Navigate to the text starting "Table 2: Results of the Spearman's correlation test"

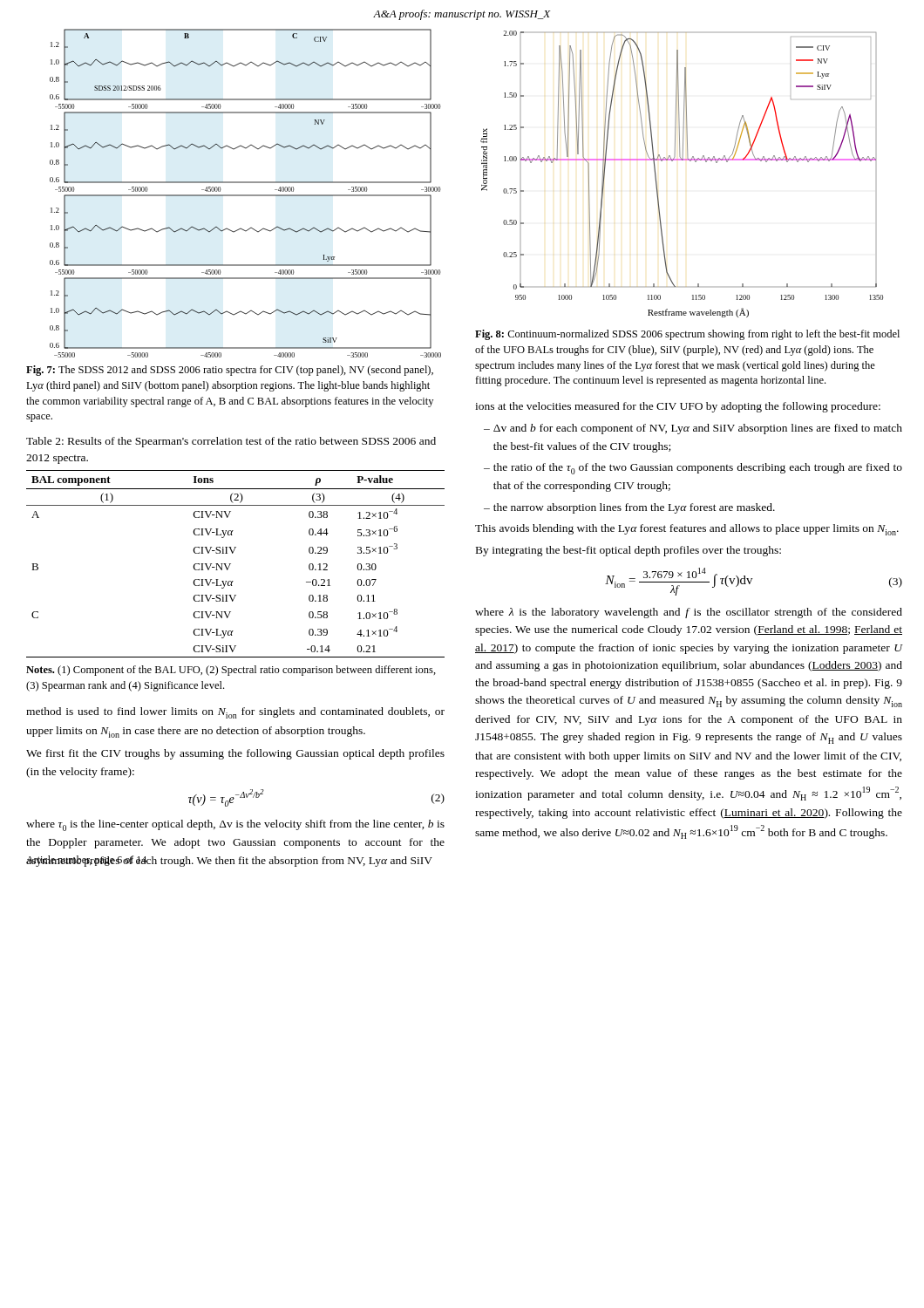pos(231,449)
